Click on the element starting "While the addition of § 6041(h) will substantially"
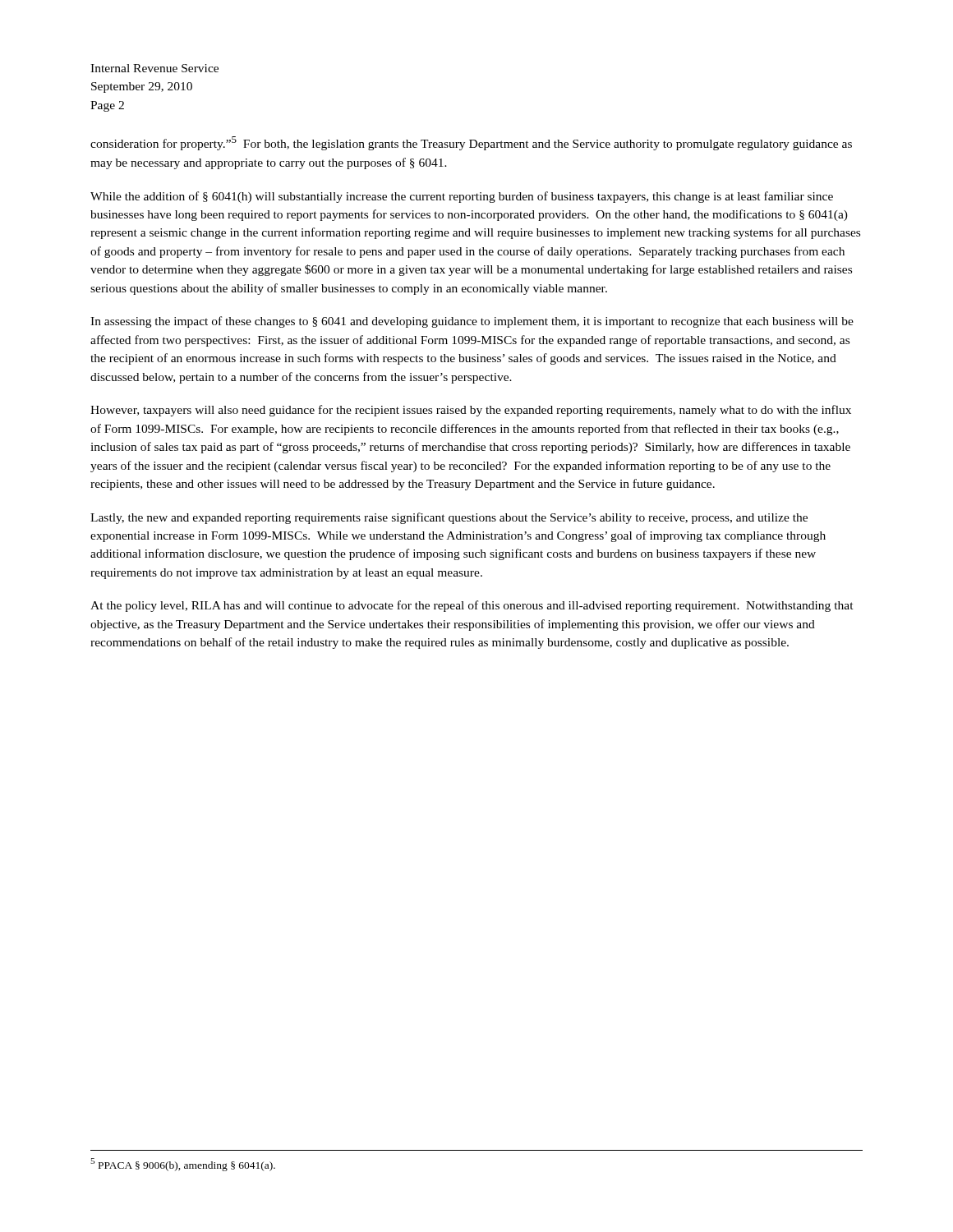 pos(476,242)
